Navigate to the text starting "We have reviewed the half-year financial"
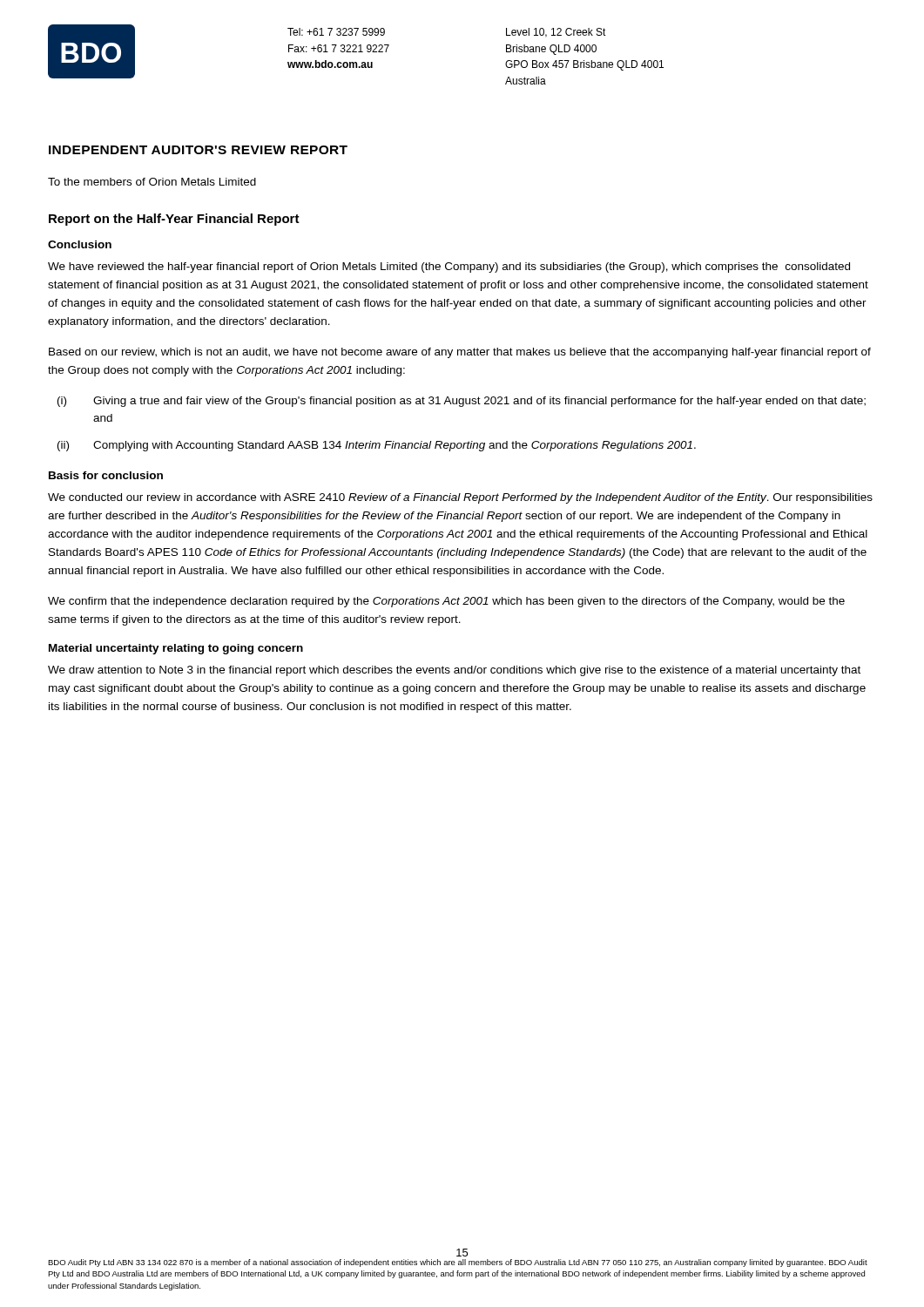Image resolution: width=924 pixels, height=1307 pixels. pos(458,294)
